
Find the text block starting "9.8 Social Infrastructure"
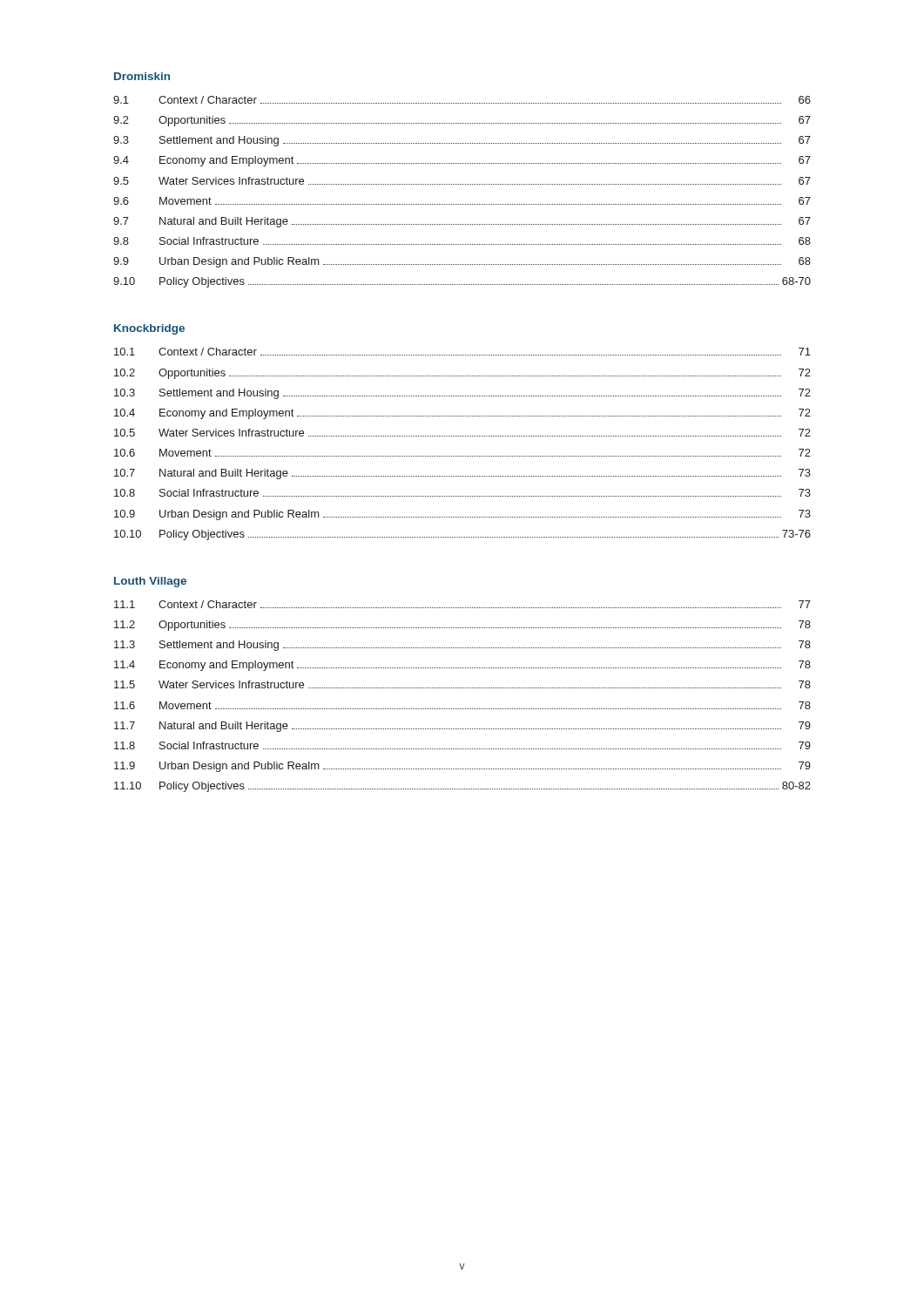pos(462,241)
